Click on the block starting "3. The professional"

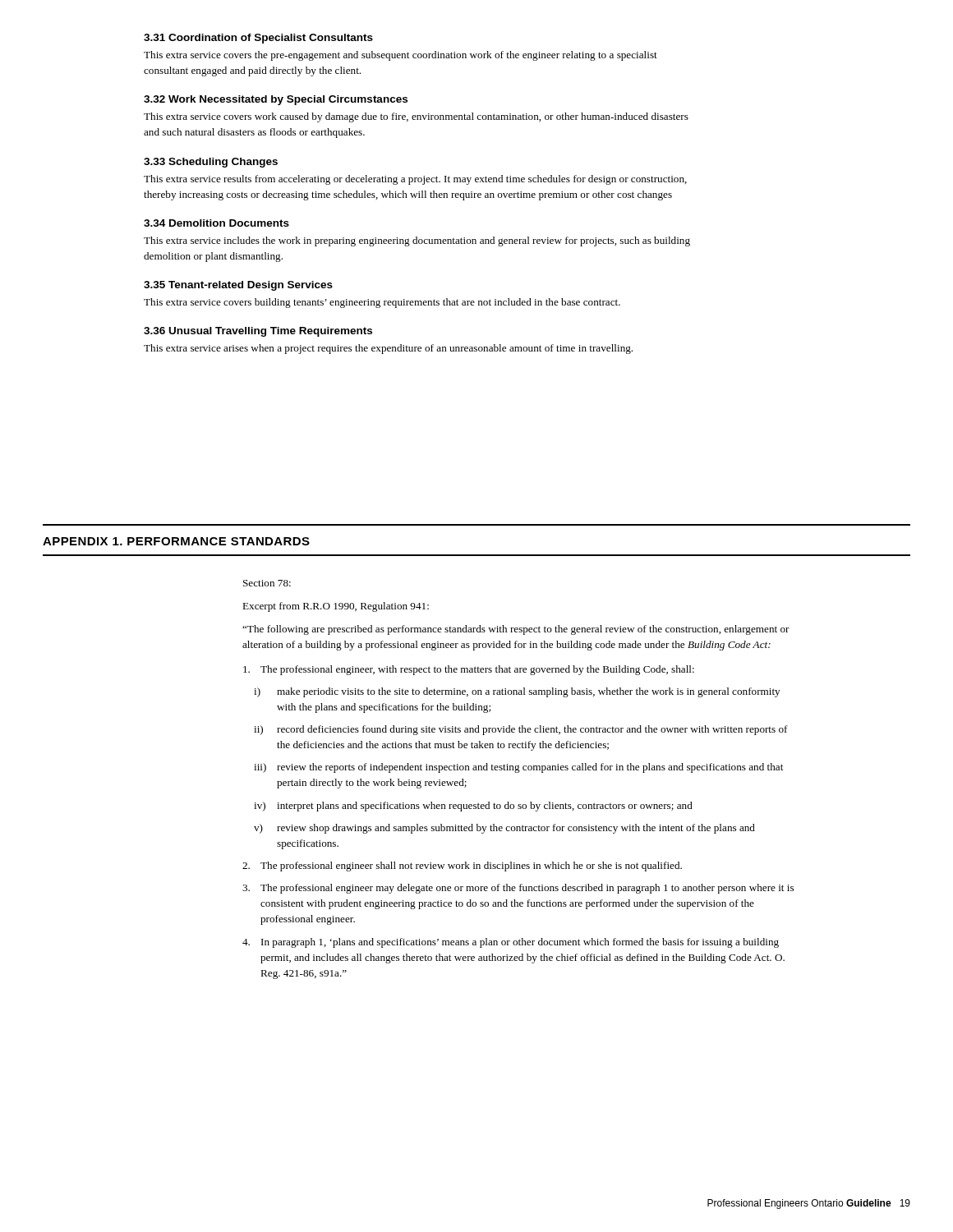tap(522, 903)
